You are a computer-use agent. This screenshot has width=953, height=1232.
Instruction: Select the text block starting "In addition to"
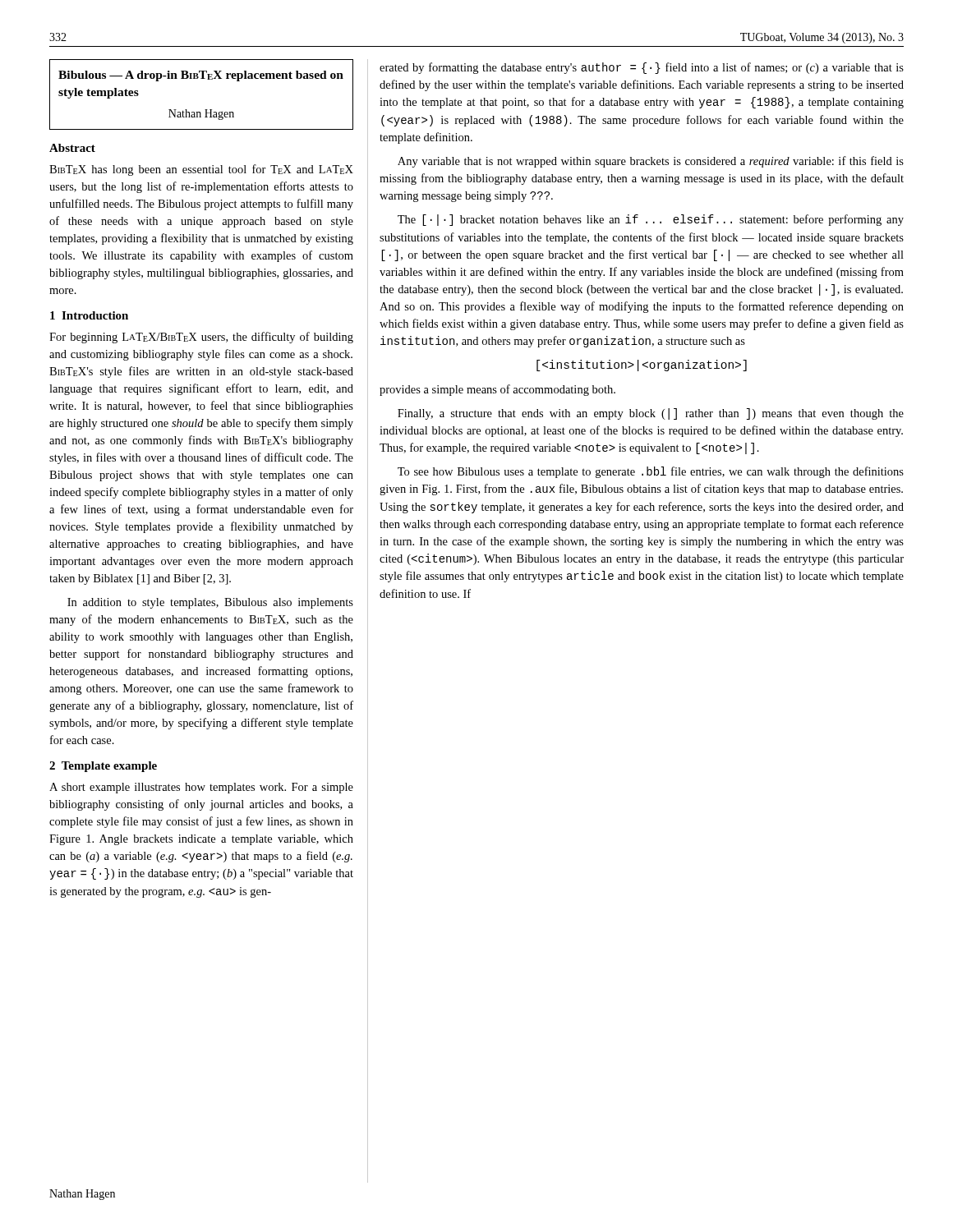(x=201, y=671)
